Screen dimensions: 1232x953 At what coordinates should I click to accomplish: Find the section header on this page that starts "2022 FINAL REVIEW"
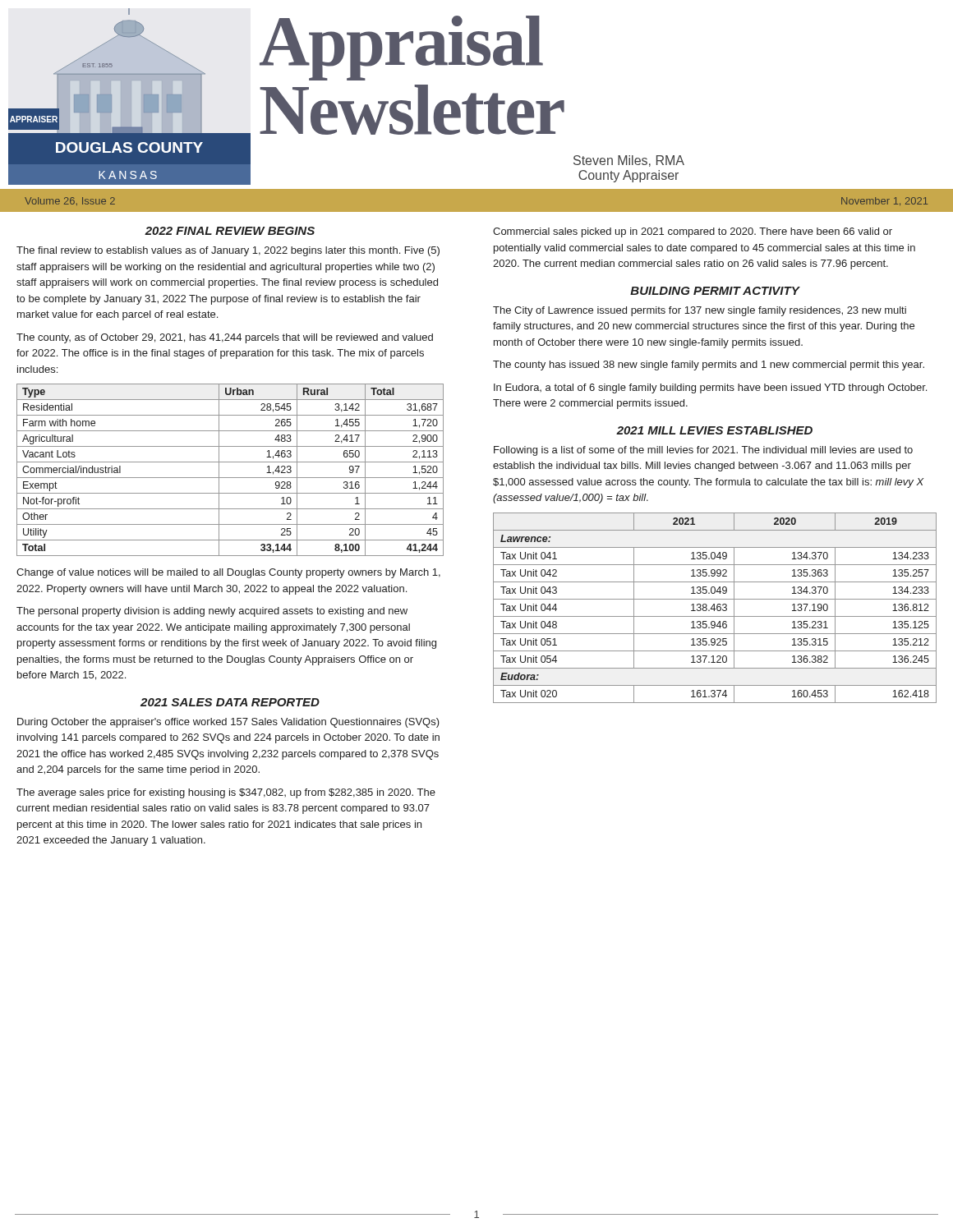(x=230, y=230)
